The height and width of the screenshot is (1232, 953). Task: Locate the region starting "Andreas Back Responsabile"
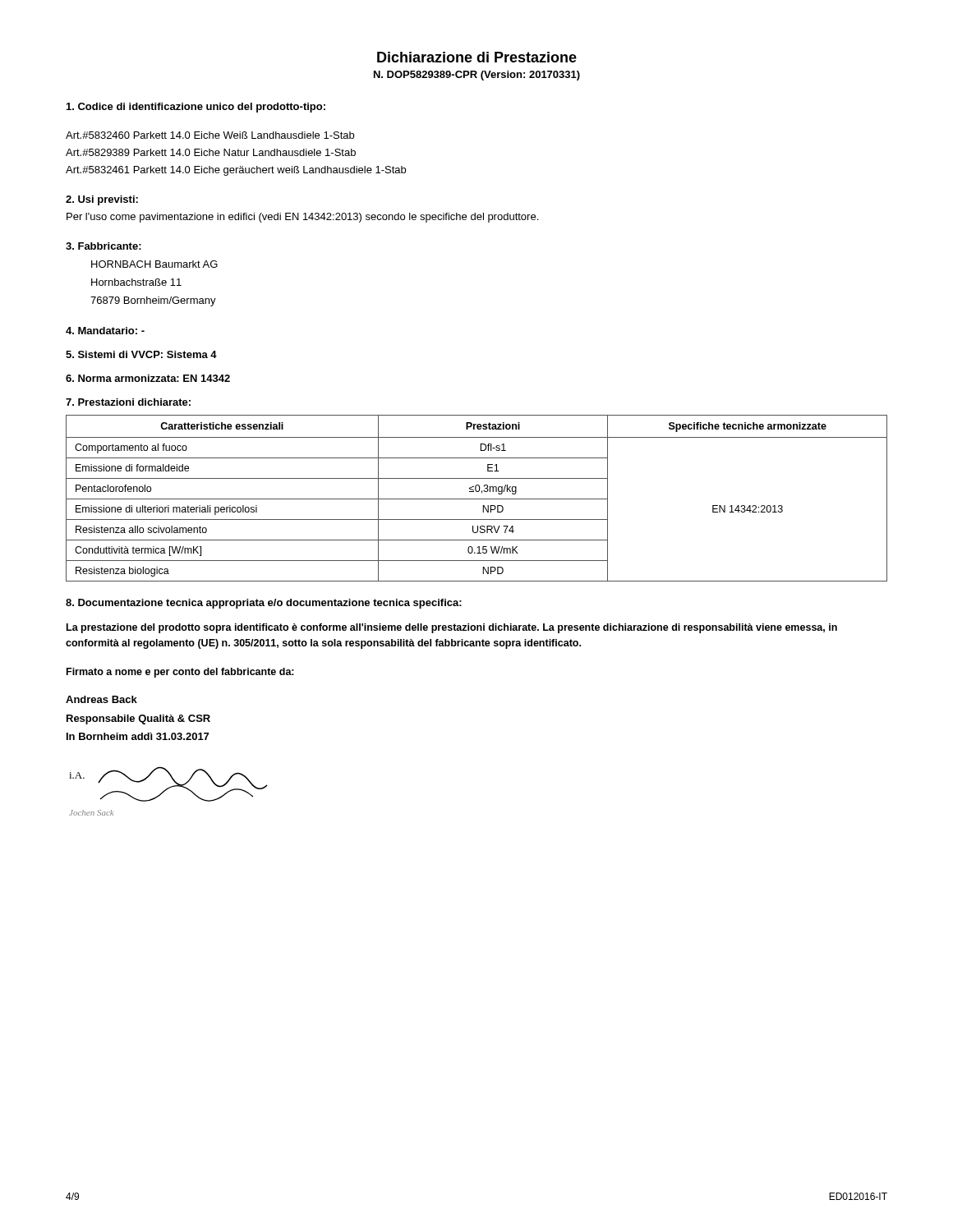point(138,718)
